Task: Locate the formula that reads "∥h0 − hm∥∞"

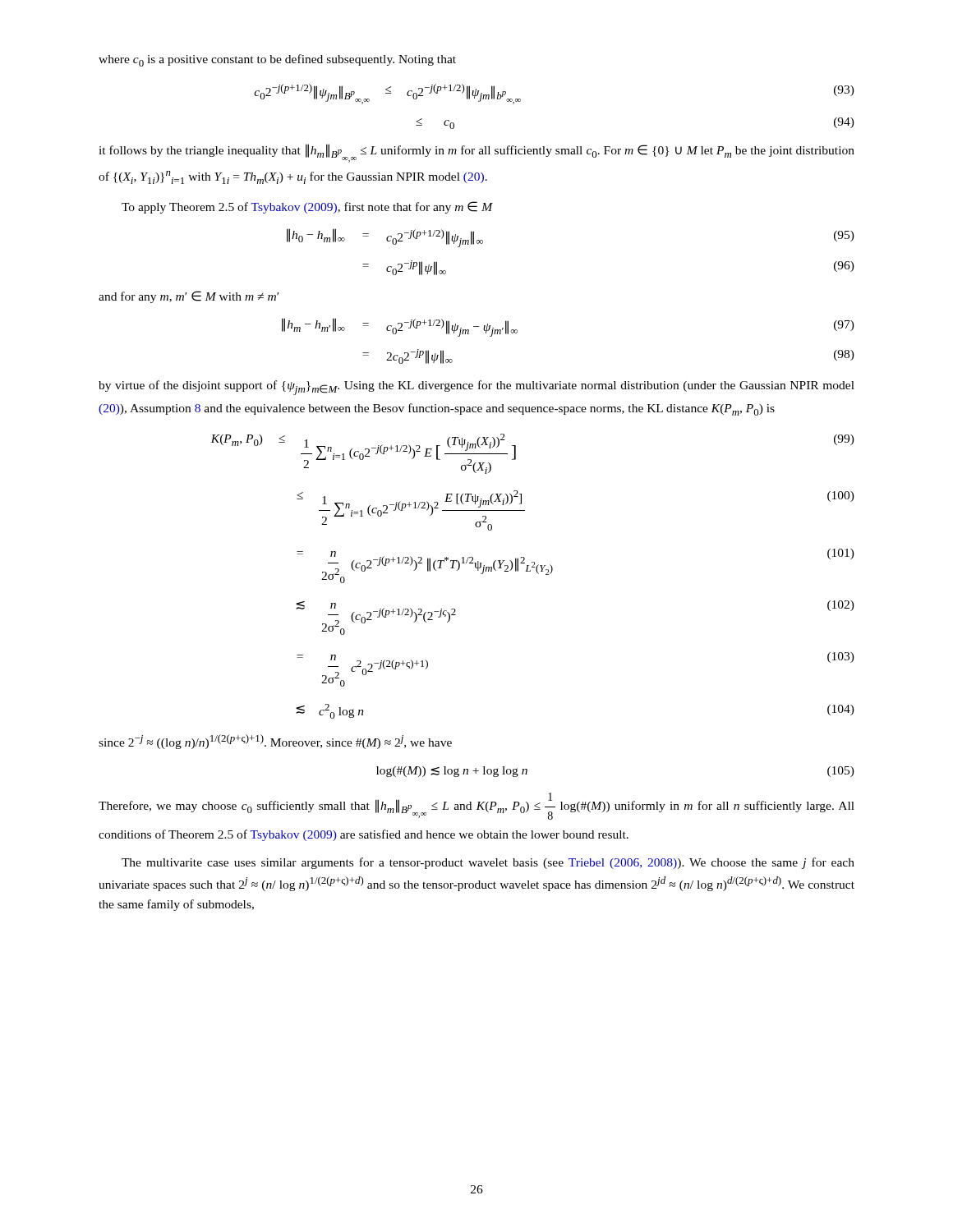Action: tap(476, 253)
